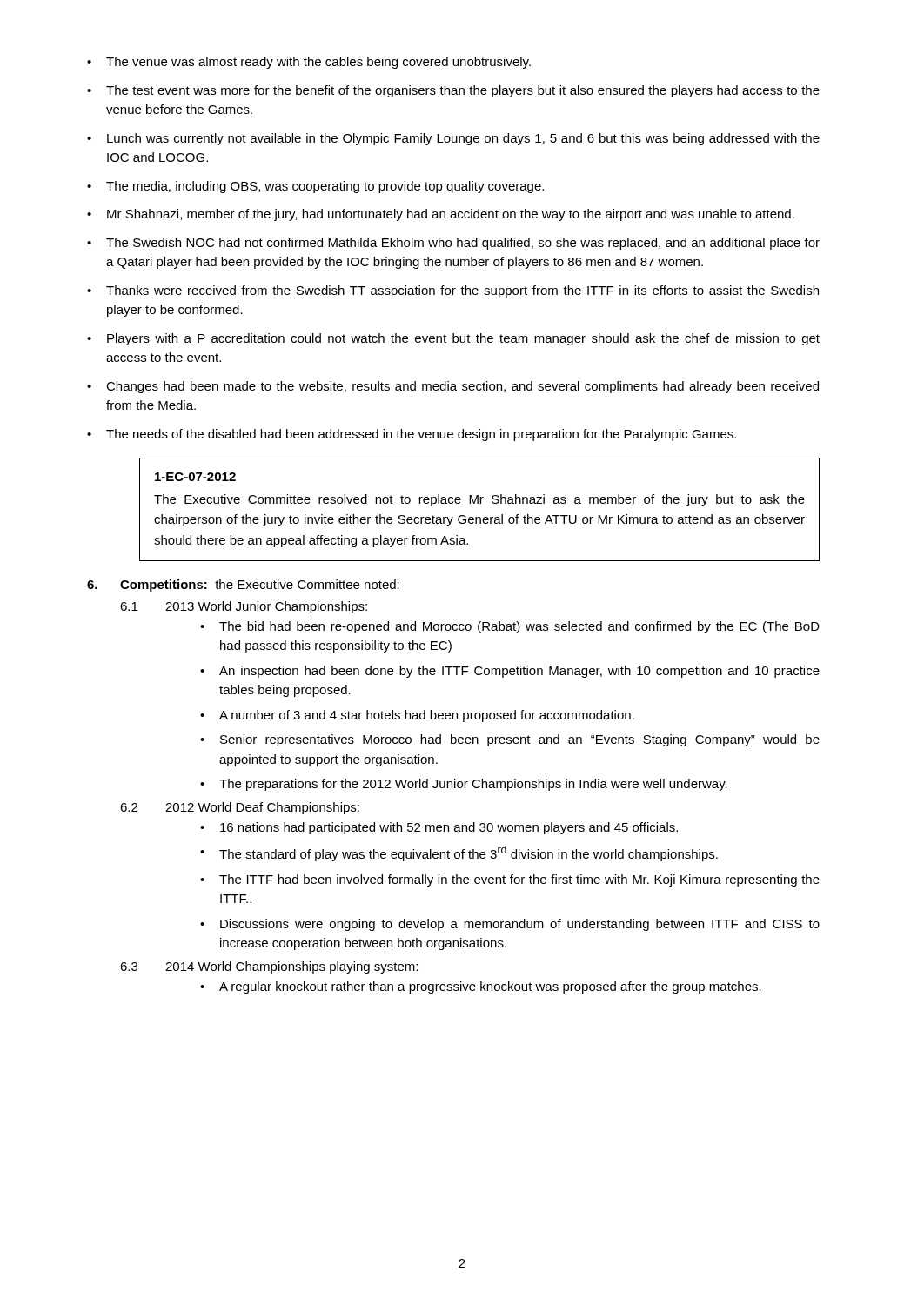Find the block on this page that starts "Mr Shahnazi, member of the jury,"
The image size is (924, 1305).
tap(453, 214)
